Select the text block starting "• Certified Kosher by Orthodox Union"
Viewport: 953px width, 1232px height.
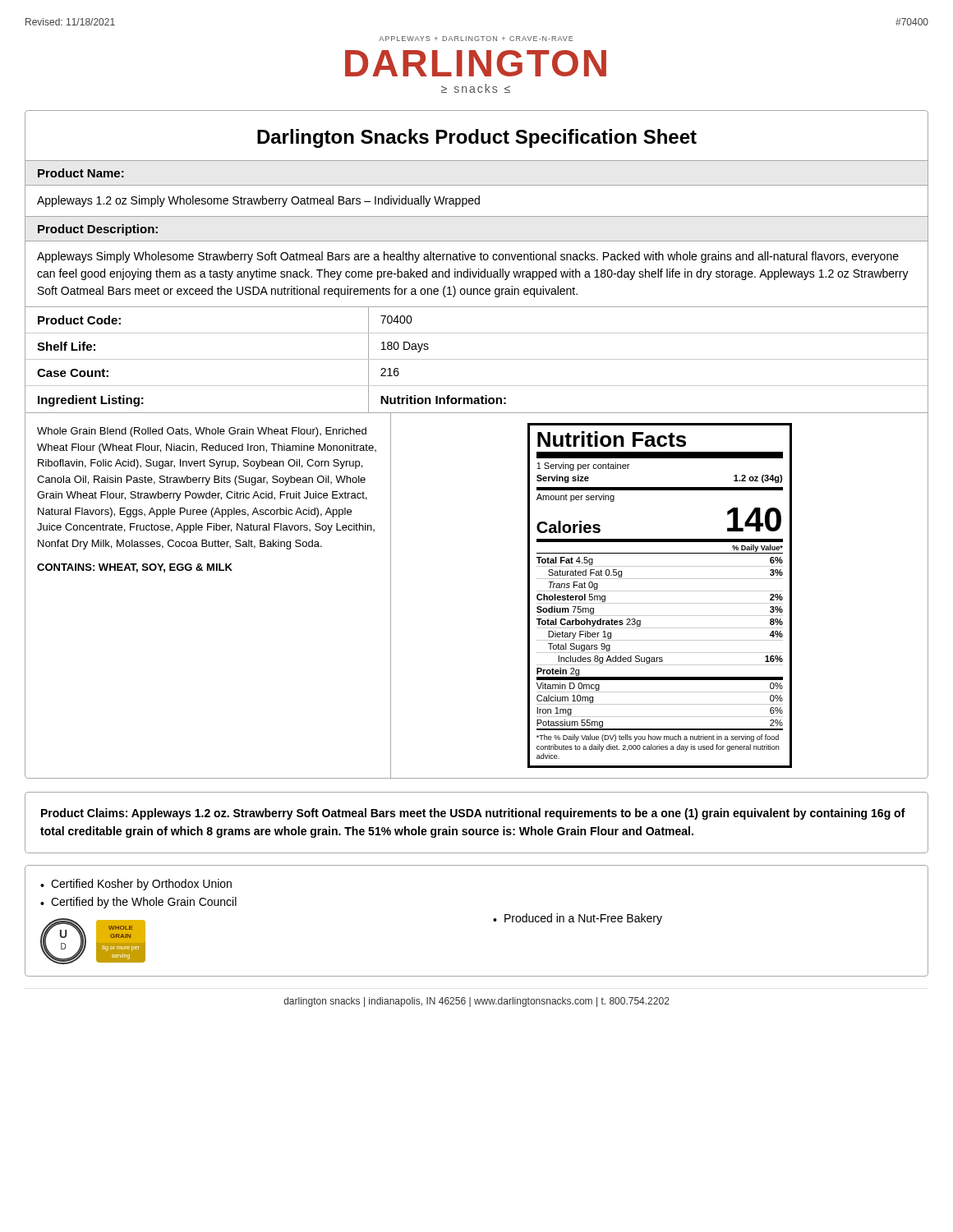pos(136,884)
